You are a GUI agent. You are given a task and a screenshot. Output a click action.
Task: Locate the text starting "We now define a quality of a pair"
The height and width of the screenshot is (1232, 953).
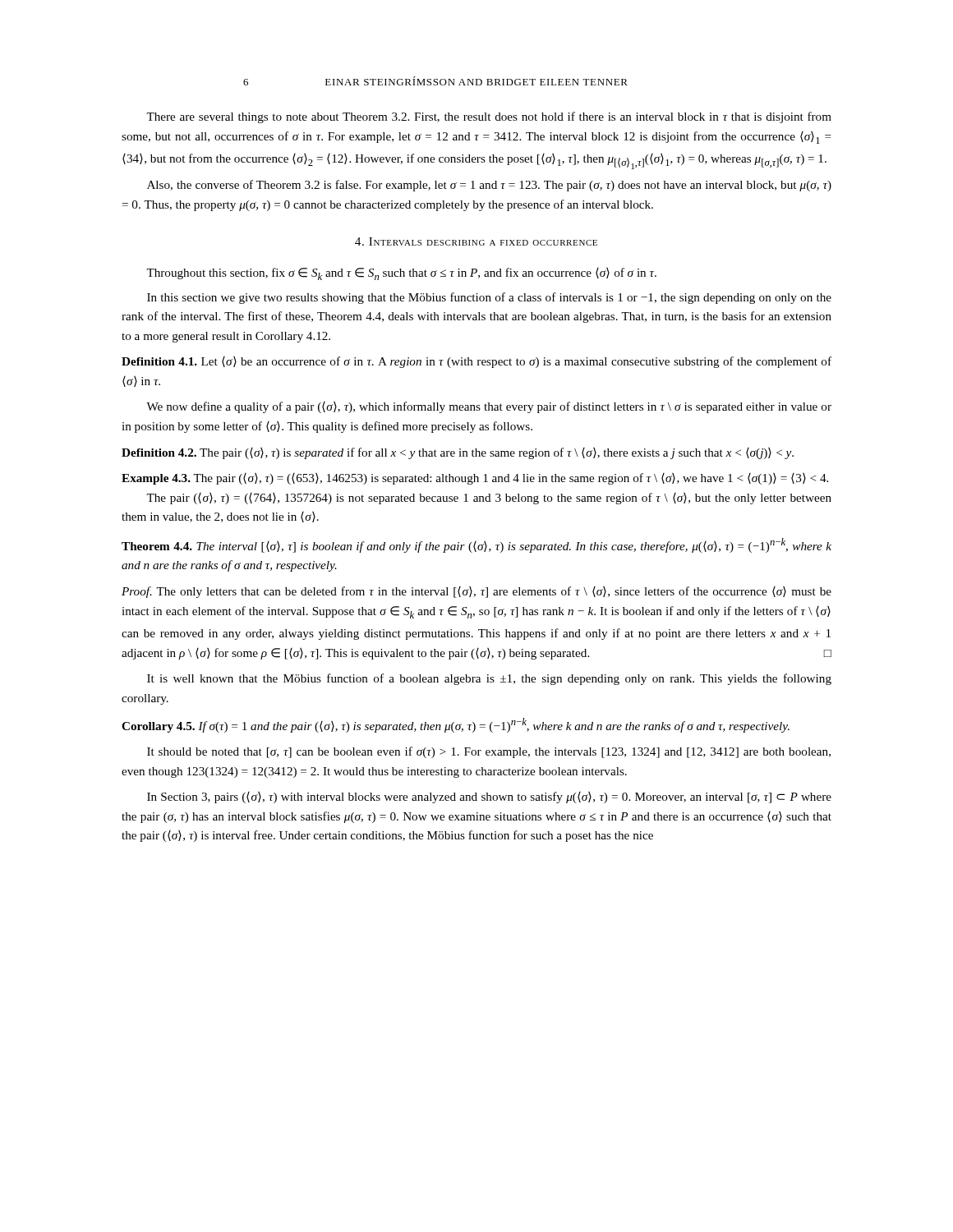pos(476,416)
